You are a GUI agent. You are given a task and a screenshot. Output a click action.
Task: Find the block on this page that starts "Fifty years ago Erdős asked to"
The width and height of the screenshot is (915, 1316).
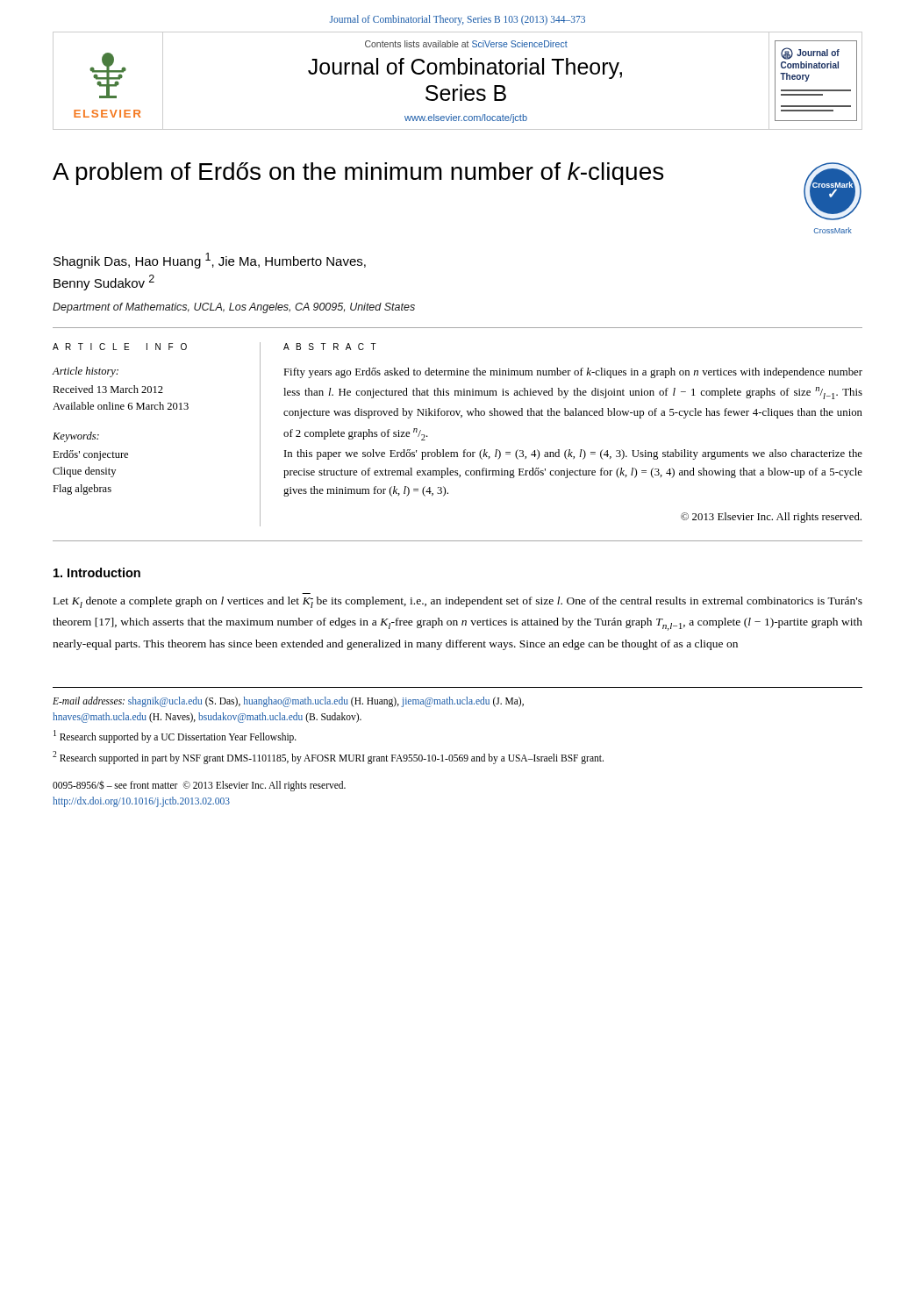click(x=573, y=446)
